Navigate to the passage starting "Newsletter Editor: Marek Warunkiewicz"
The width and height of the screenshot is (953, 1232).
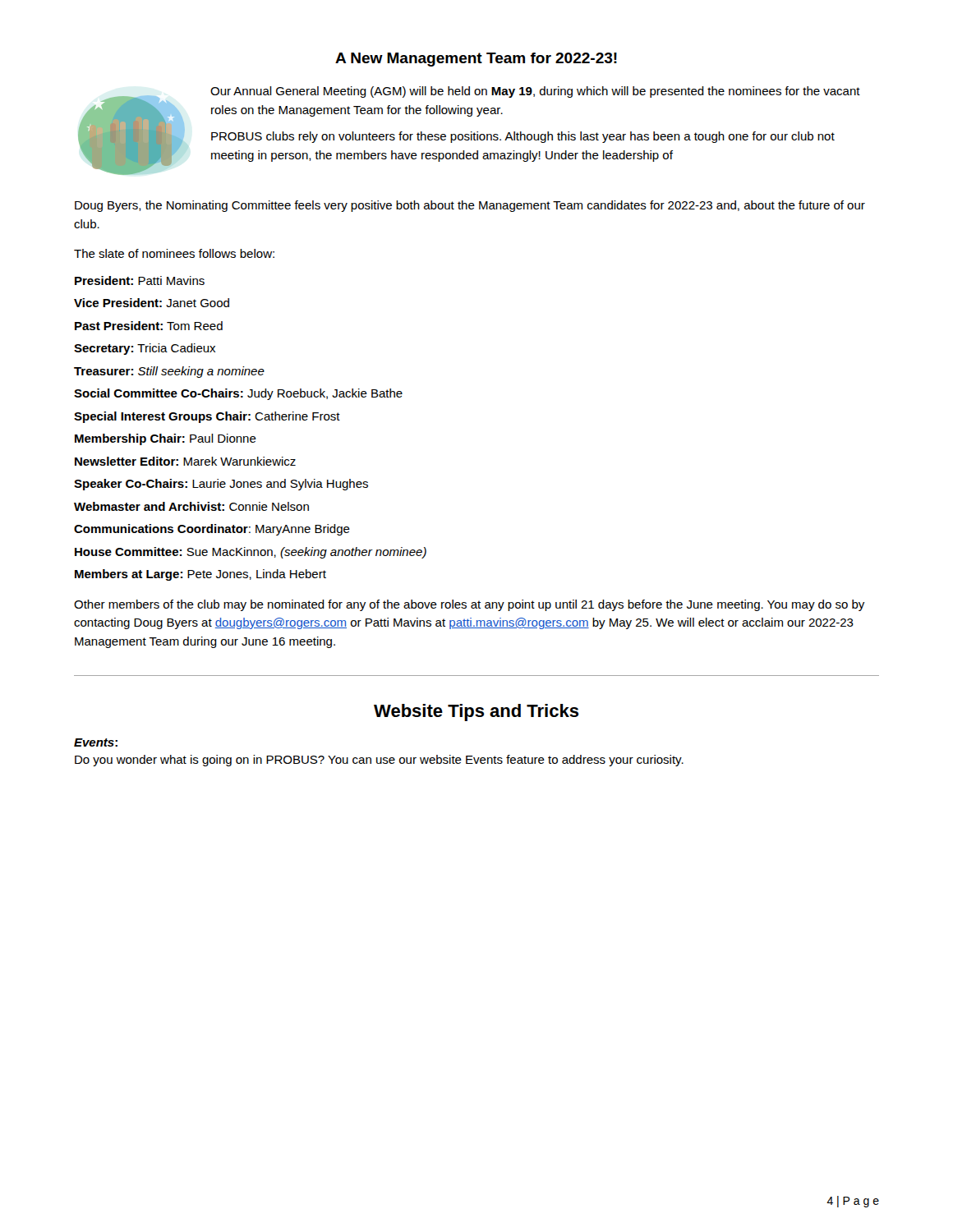point(185,461)
